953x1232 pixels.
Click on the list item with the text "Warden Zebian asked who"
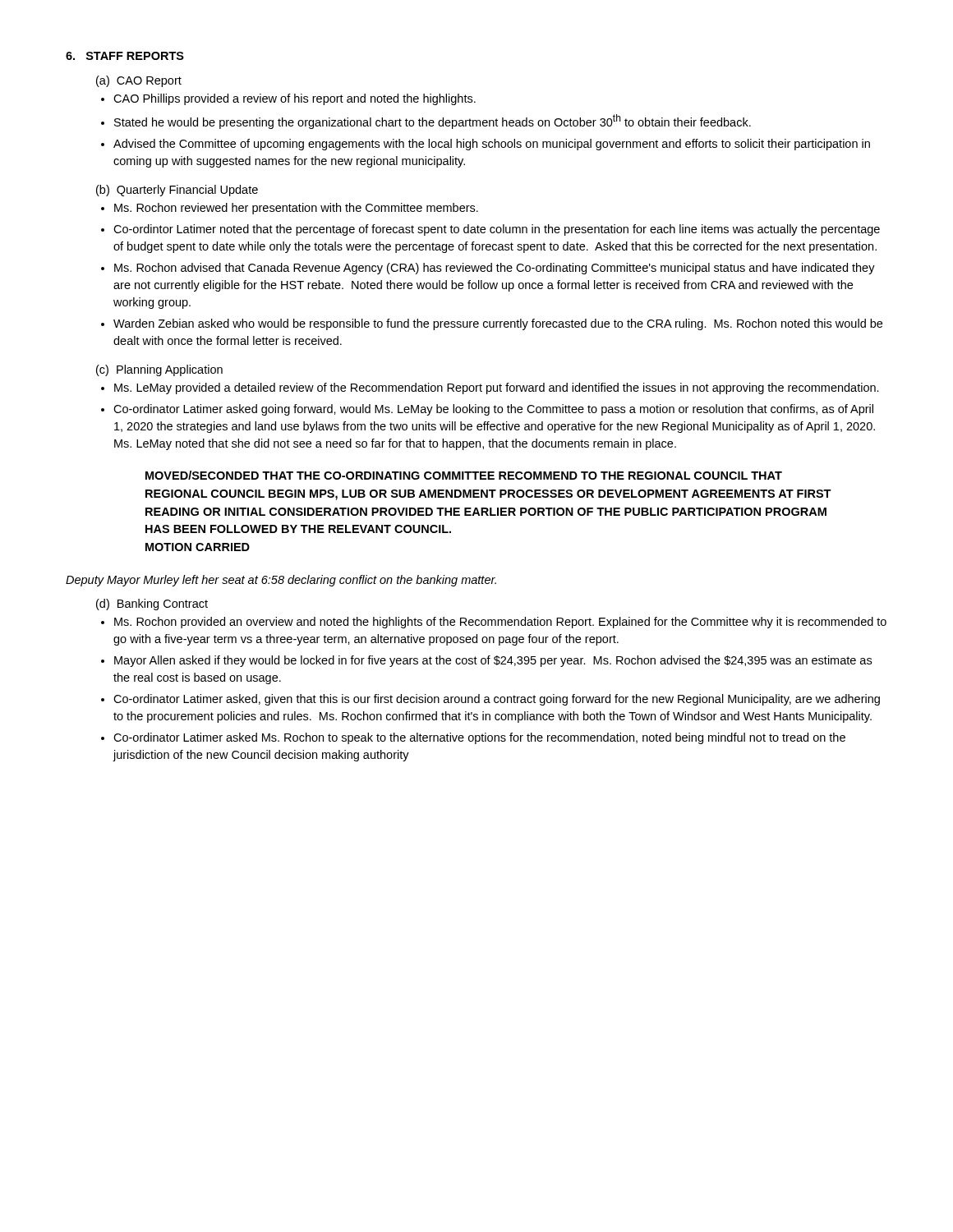(498, 332)
